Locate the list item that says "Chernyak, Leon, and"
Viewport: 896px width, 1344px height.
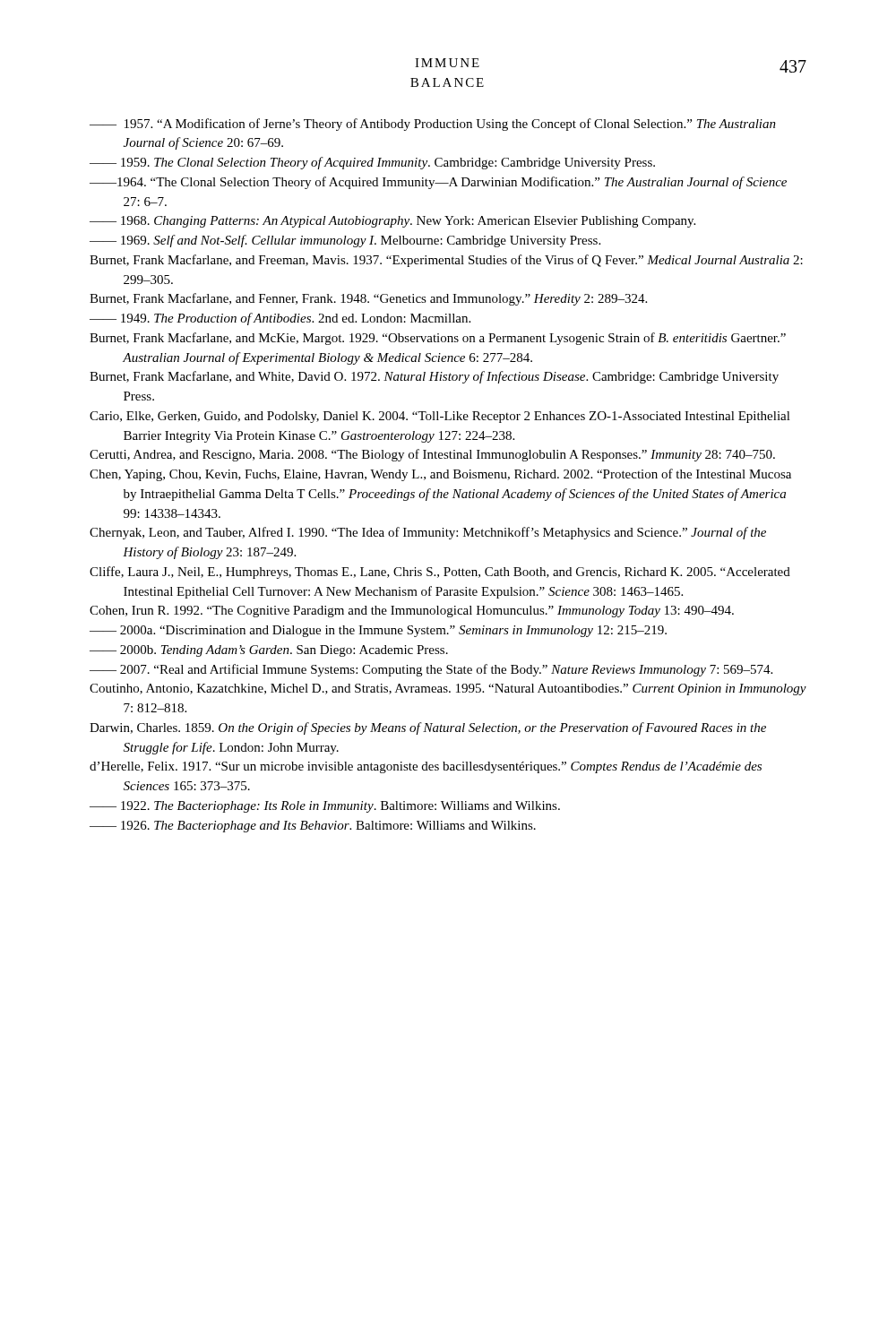[428, 542]
